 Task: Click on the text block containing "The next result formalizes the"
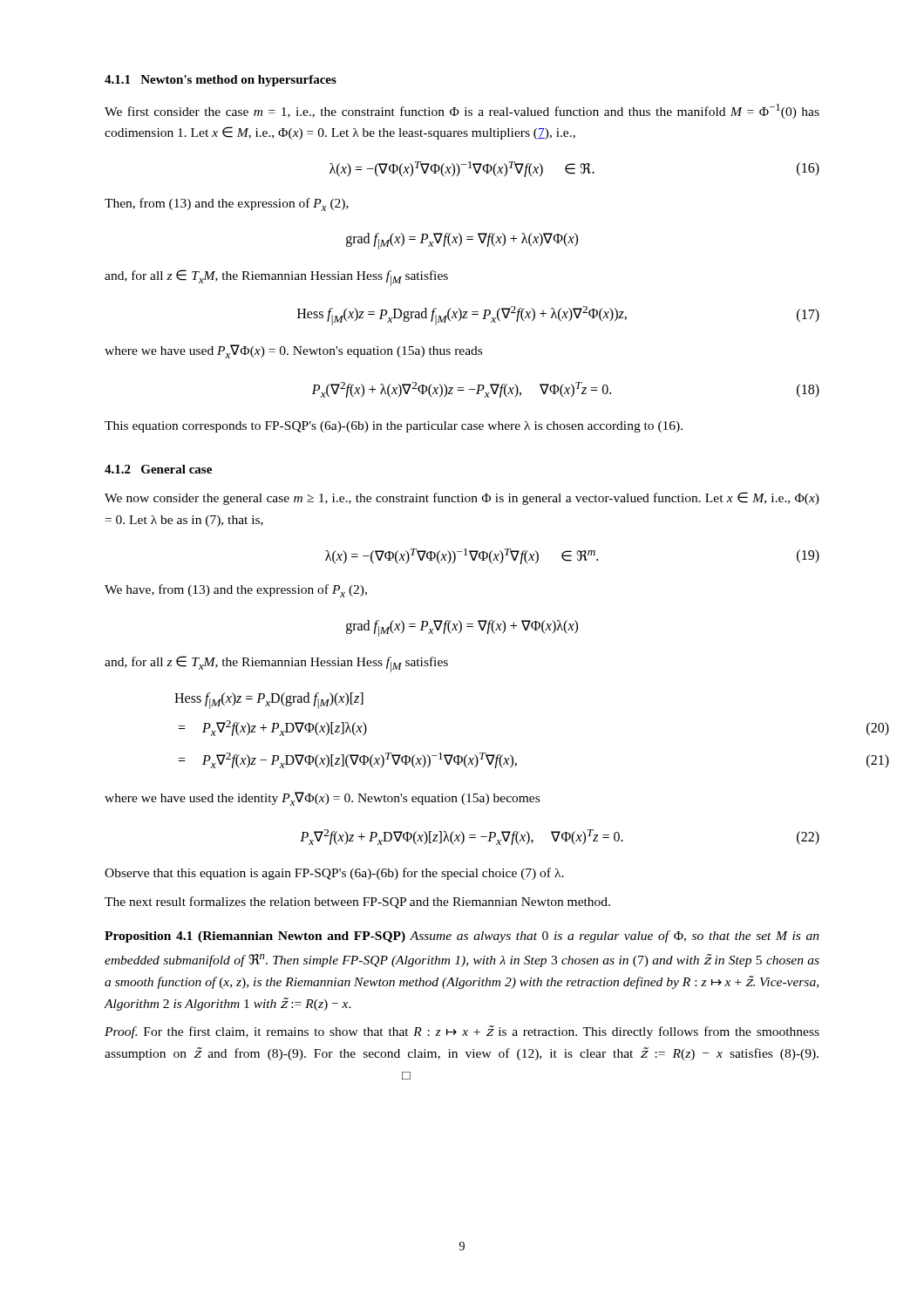coord(358,901)
